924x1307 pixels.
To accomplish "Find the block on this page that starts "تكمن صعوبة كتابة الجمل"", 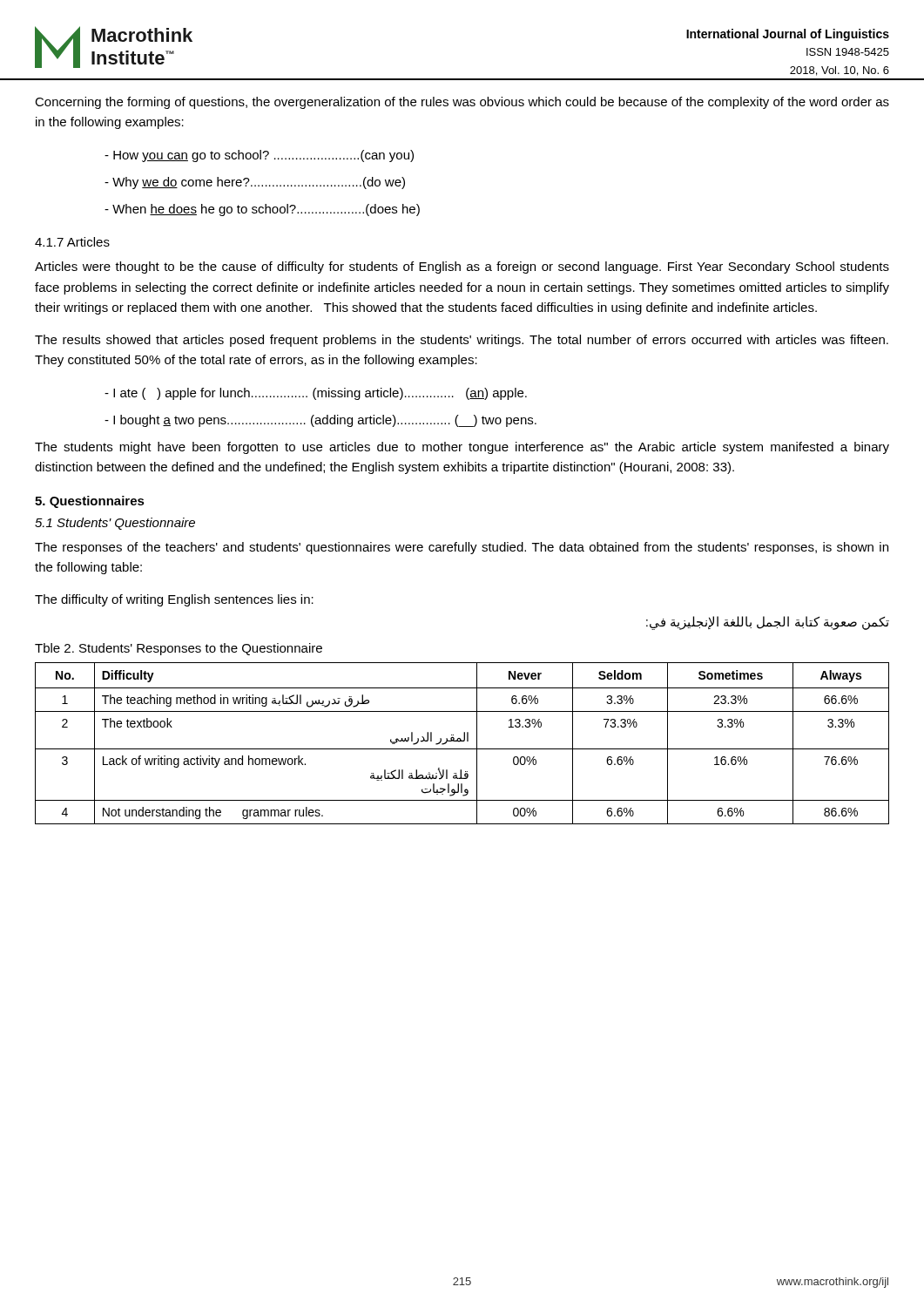I will [x=767, y=622].
